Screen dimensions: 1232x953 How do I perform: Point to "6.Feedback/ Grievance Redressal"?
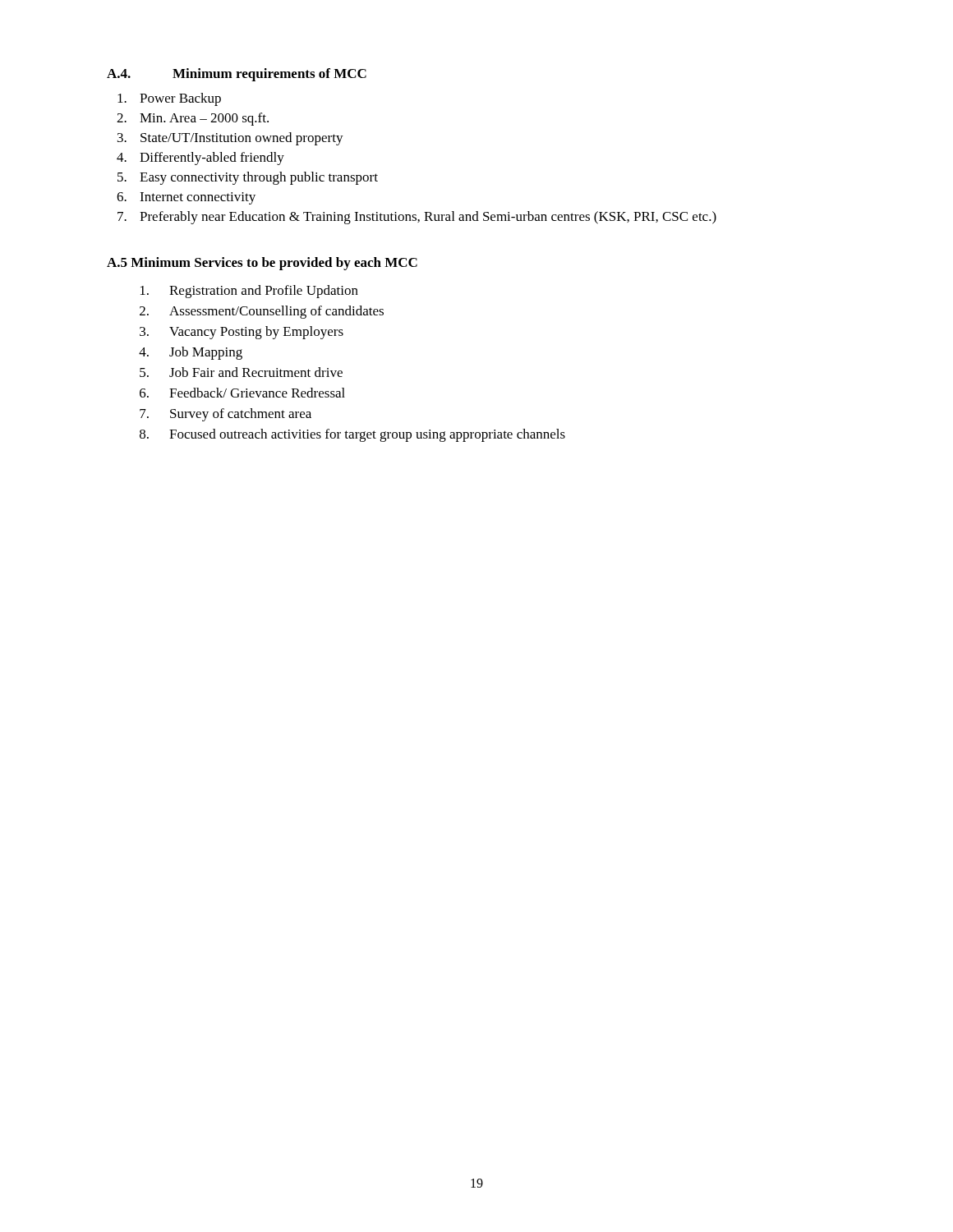(242, 393)
